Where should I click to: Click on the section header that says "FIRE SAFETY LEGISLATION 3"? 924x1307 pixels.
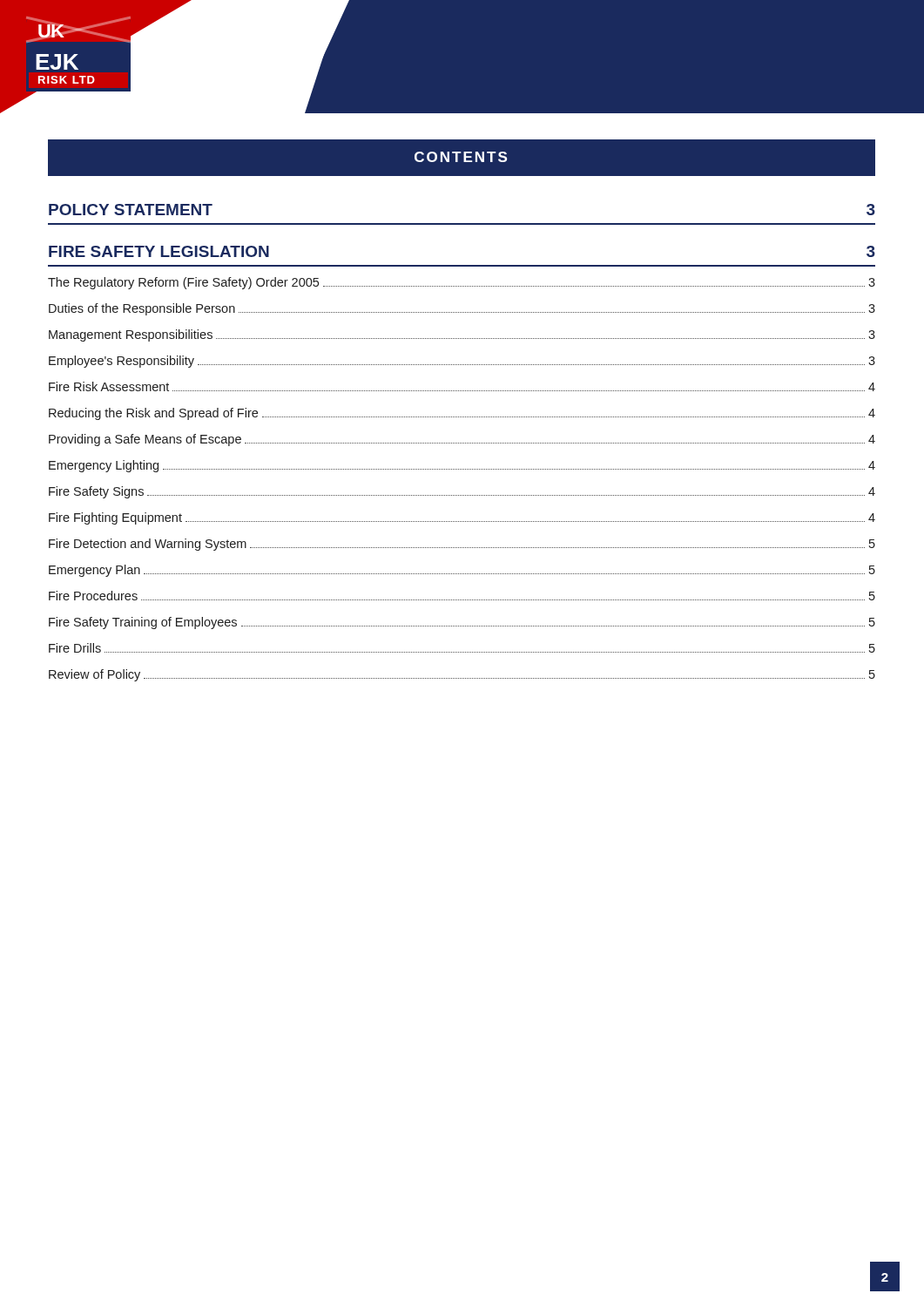(x=163, y=251)
